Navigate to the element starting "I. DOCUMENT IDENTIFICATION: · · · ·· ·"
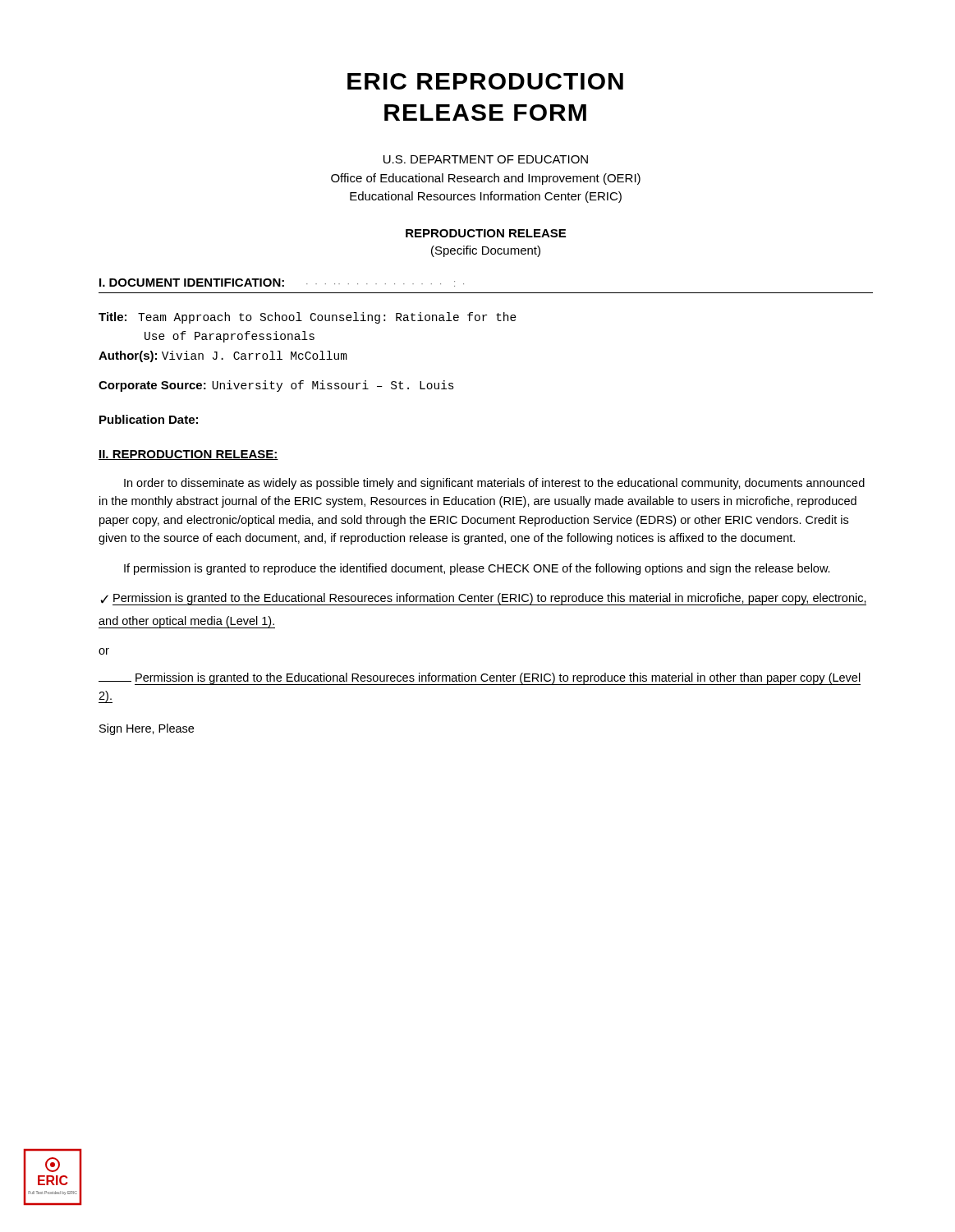This screenshot has width=955, height=1232. (283, 282)
